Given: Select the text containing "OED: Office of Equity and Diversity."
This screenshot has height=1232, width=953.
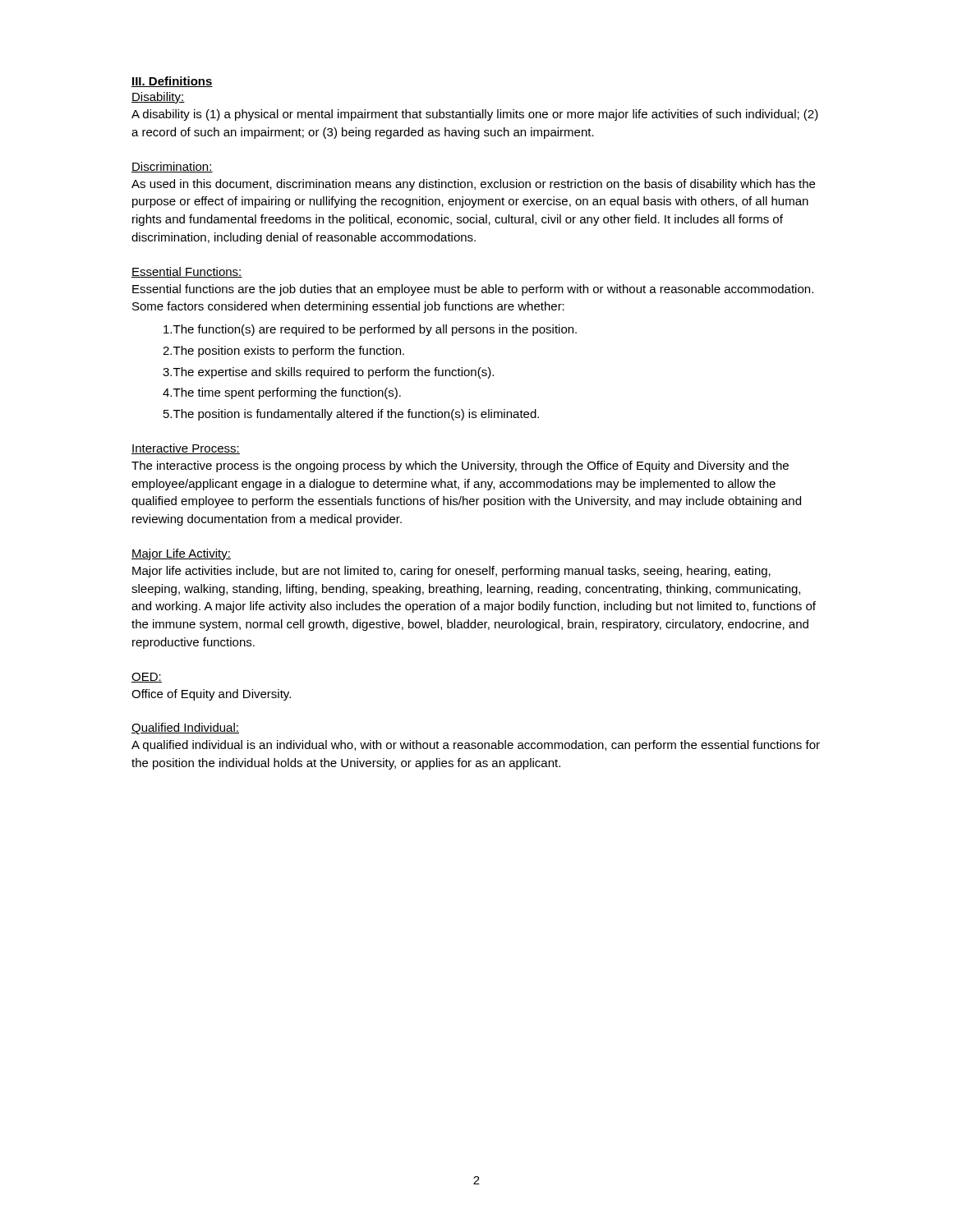Looking at the screenshot, I should 147,678.
